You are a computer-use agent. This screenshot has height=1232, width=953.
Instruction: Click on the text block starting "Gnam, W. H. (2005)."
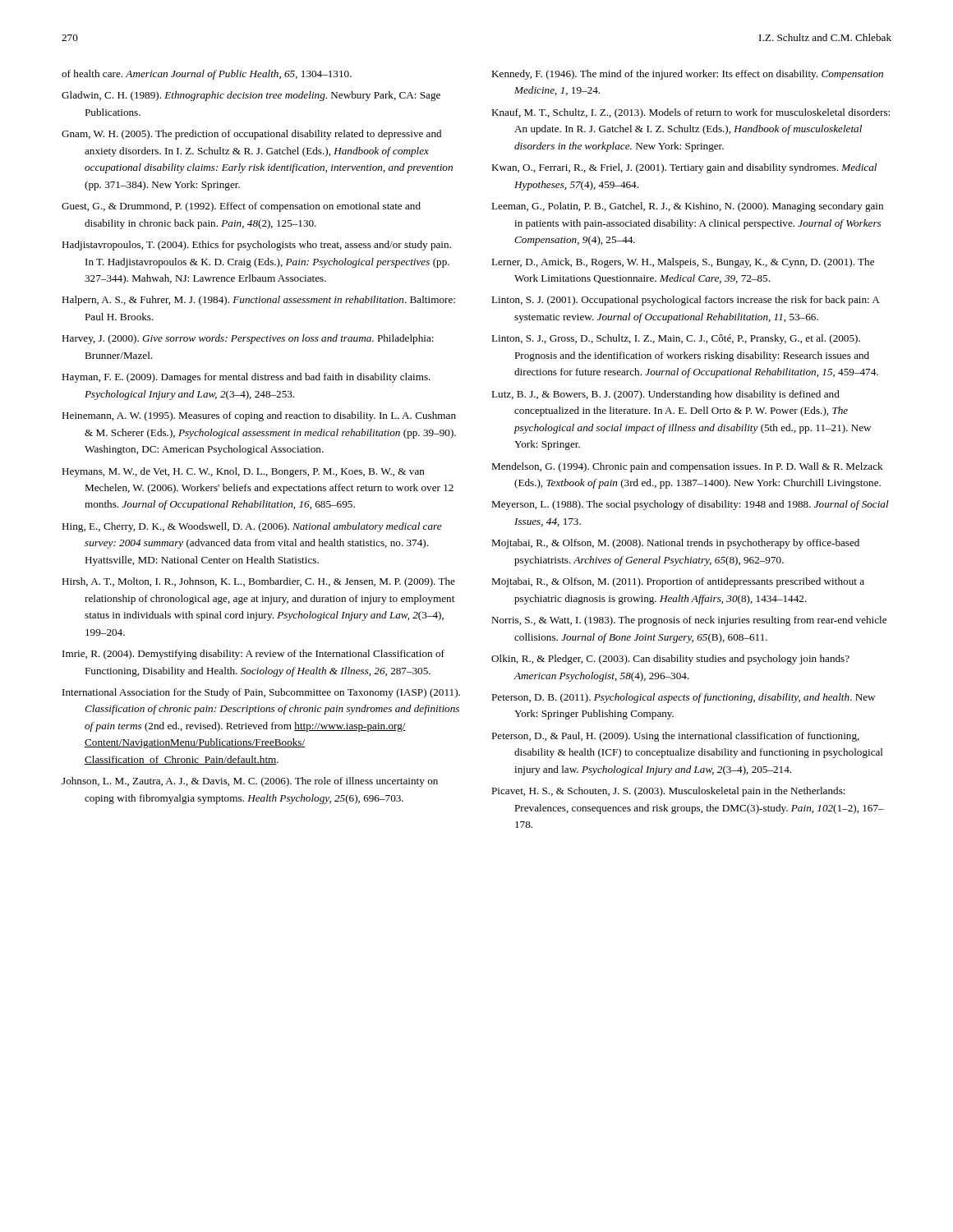[x=257, y=159]
